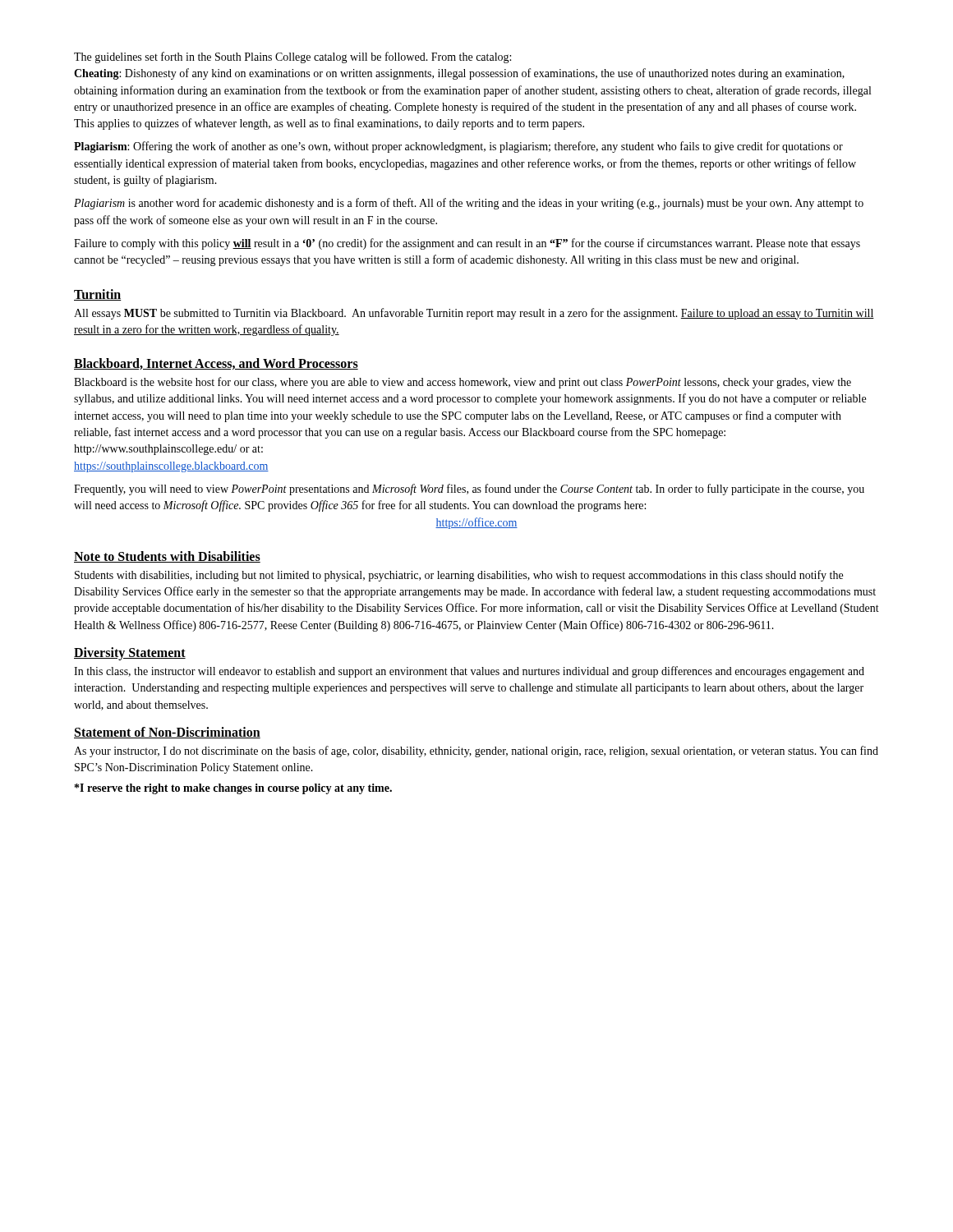Image resolution: width=953 pixels, height=1232 pixels.
Task: Find the section header that says "Diversity Statement"
Action: click(x=130, y=653)
